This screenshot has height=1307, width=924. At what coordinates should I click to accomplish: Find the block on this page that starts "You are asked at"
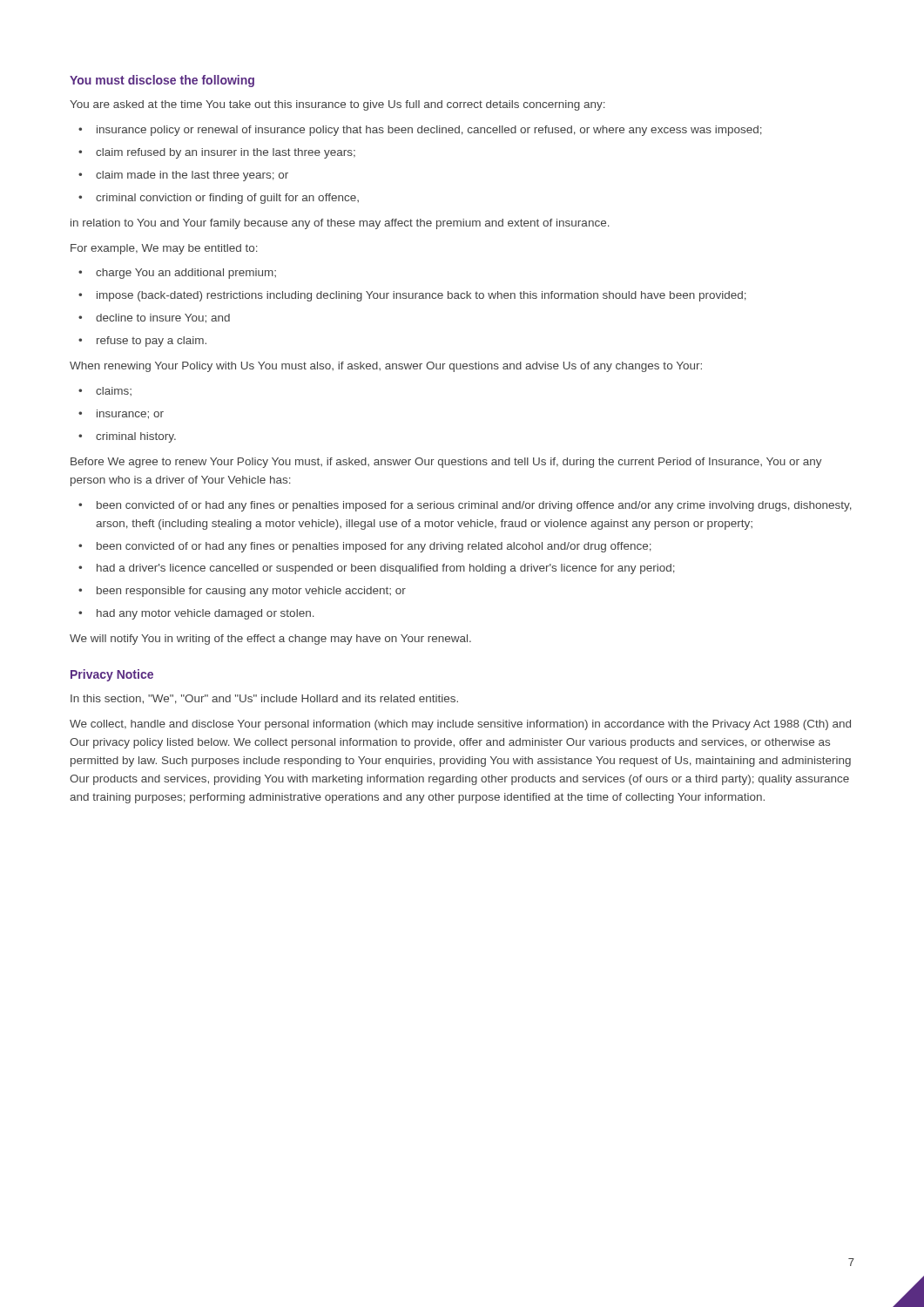(338, 104)
